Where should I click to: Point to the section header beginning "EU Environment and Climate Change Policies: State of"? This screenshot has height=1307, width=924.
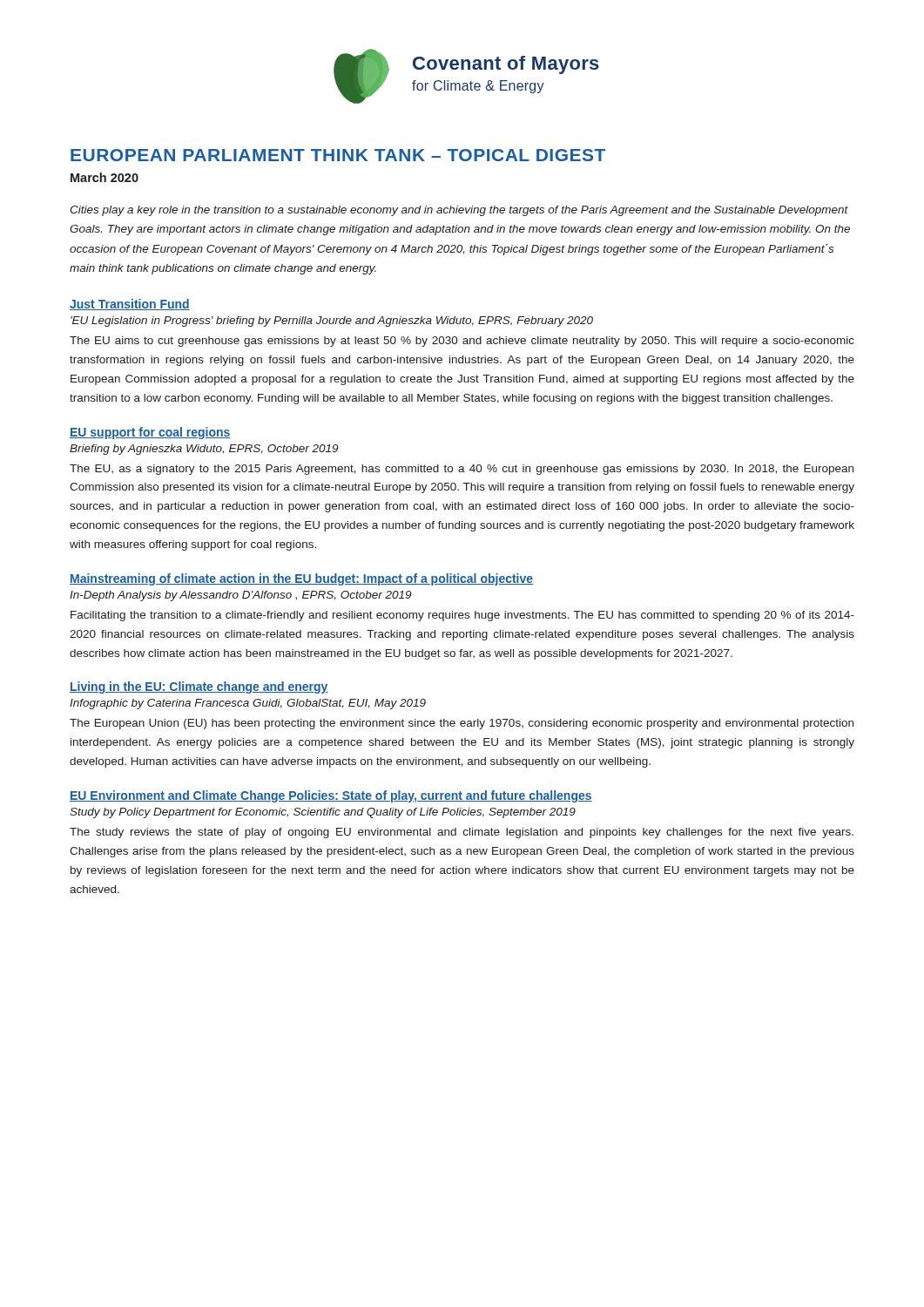(x=462, y=796)
